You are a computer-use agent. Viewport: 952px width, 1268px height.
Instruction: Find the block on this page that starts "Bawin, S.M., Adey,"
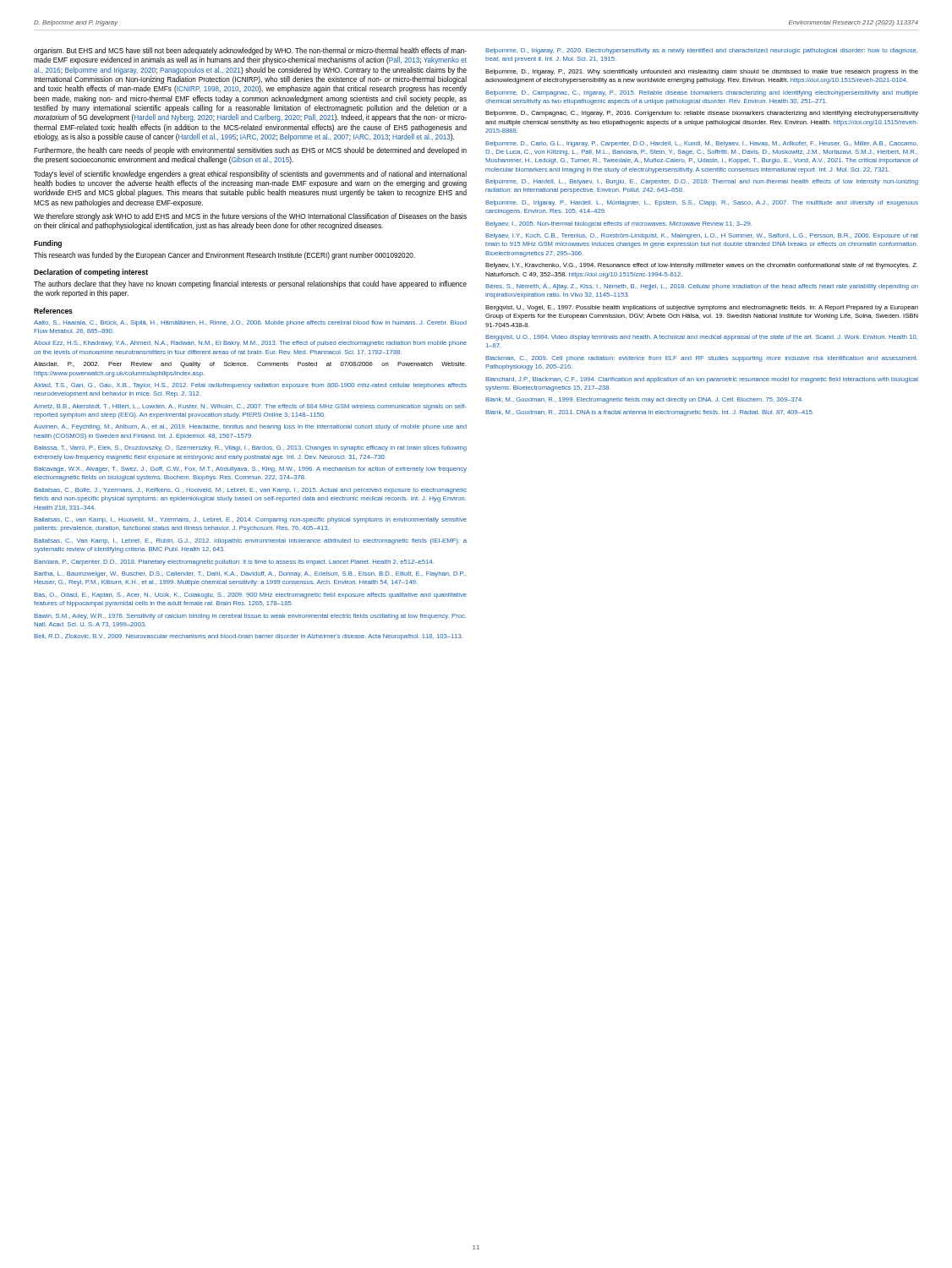tap(250, 620)
